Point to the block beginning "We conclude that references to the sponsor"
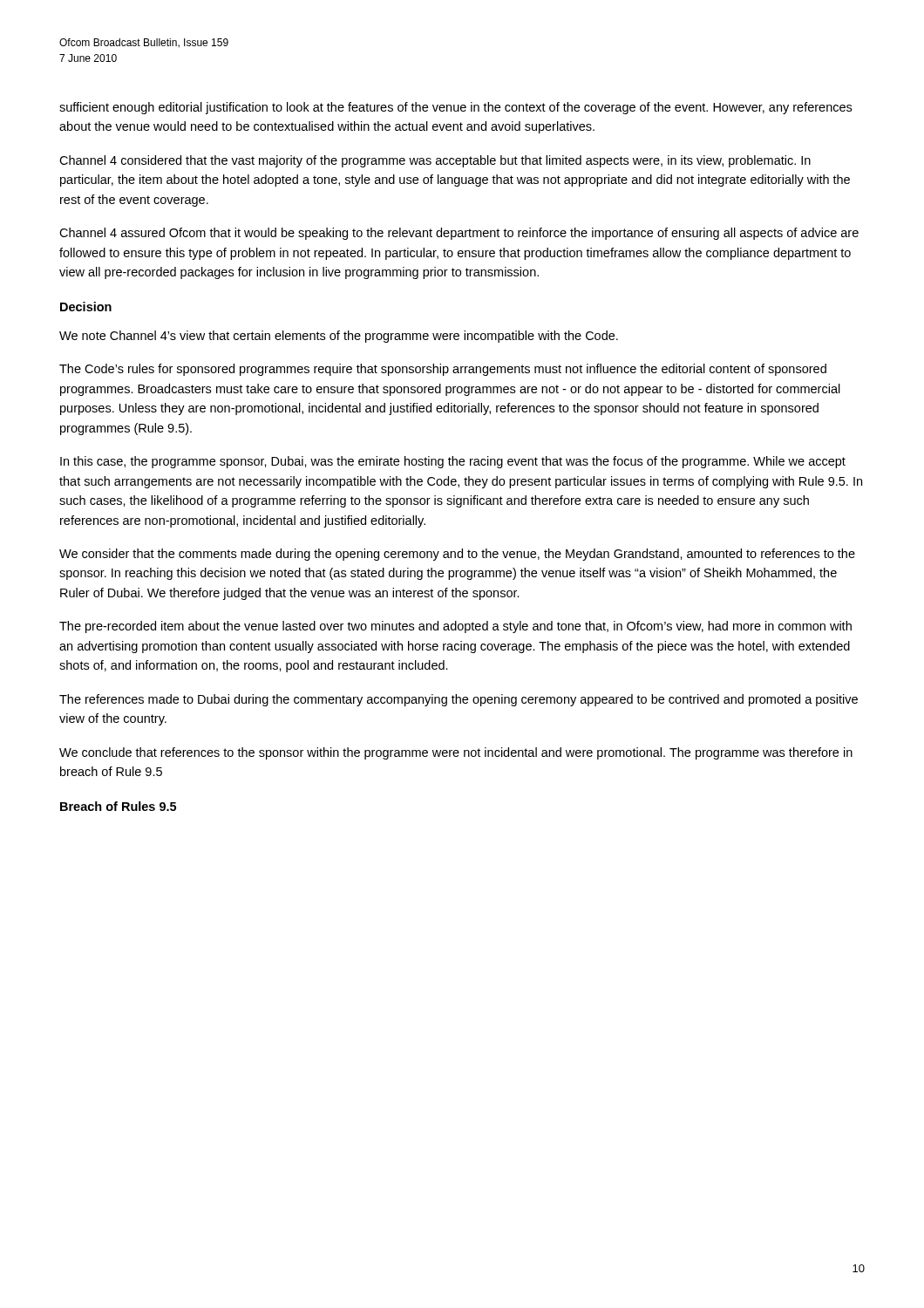The width and height of the screenshot is (924, 1308). [x=456, y=762]
